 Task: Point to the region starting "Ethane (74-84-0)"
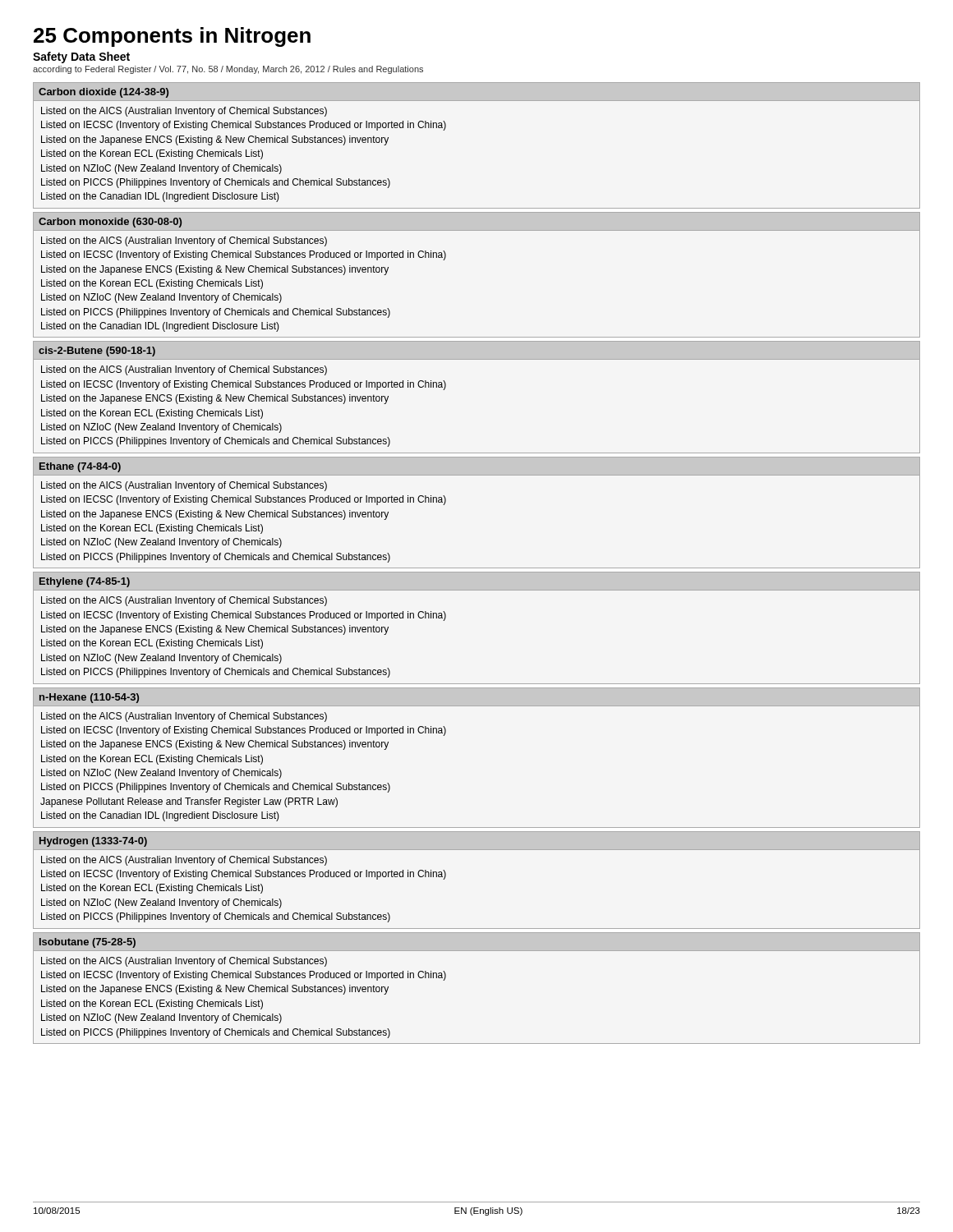[x=80, y=466]
